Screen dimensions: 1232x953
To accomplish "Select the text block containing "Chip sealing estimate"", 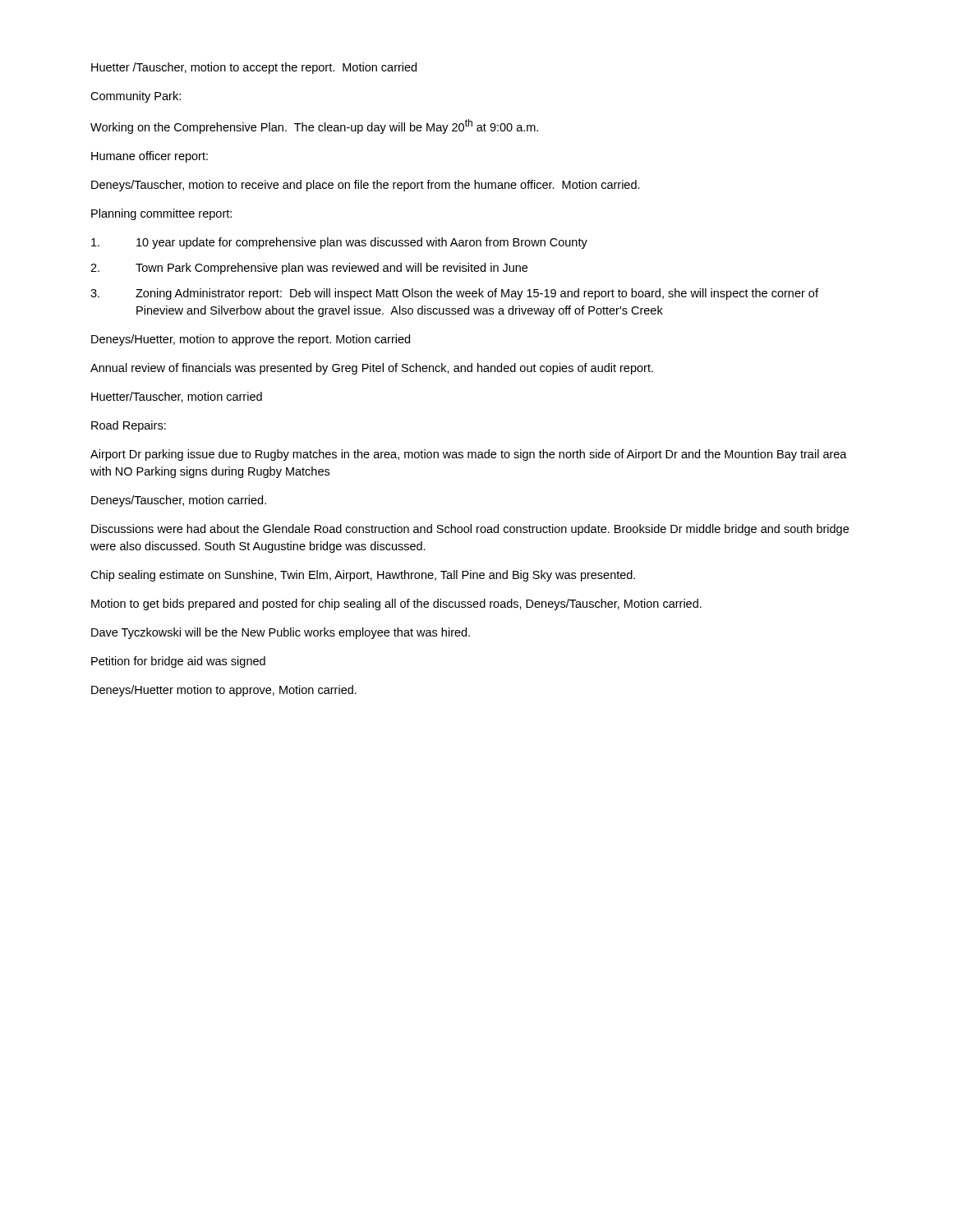I will click(x=363, y=575).
